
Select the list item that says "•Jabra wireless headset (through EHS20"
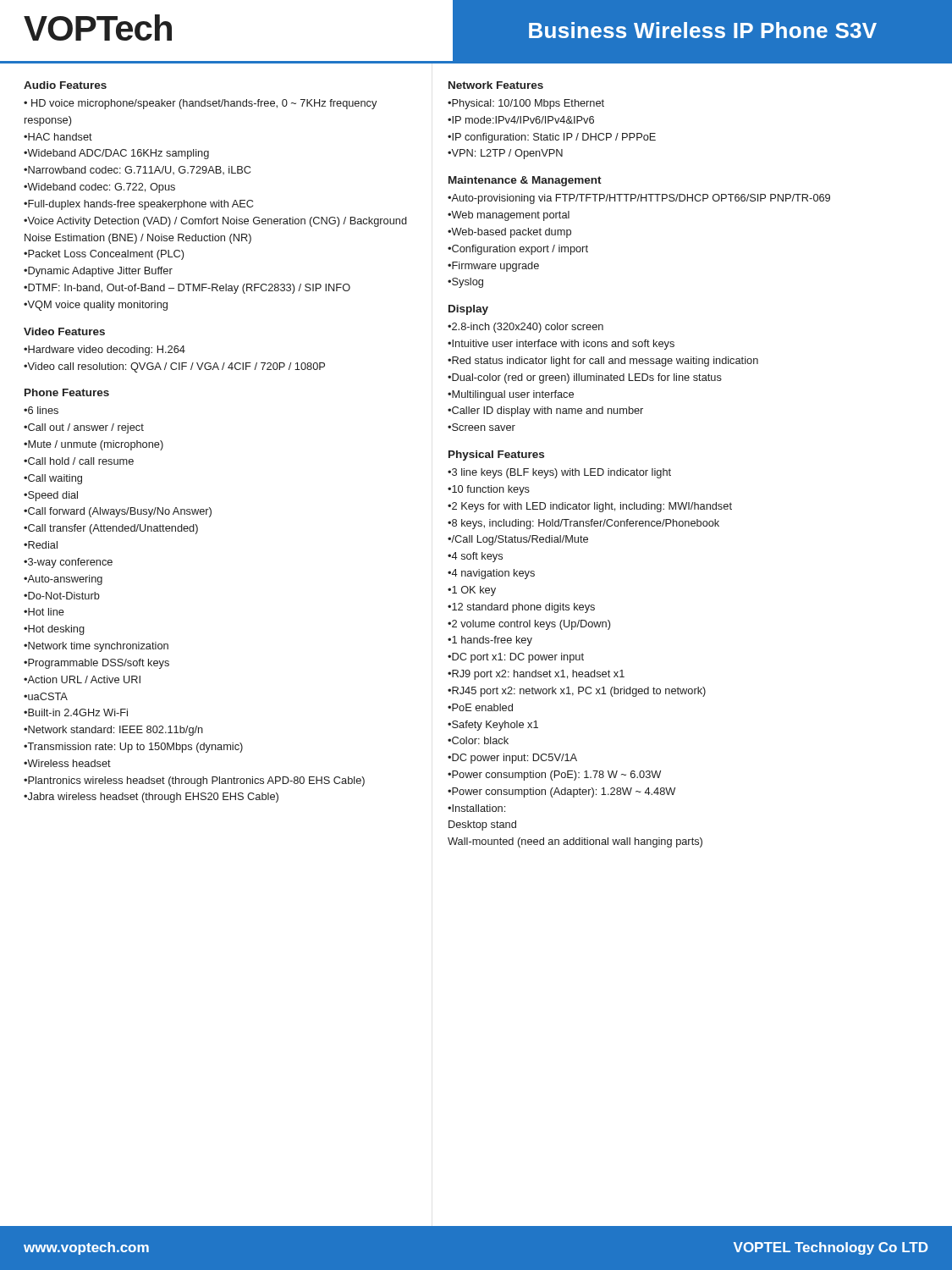click(x=151, y=797)
